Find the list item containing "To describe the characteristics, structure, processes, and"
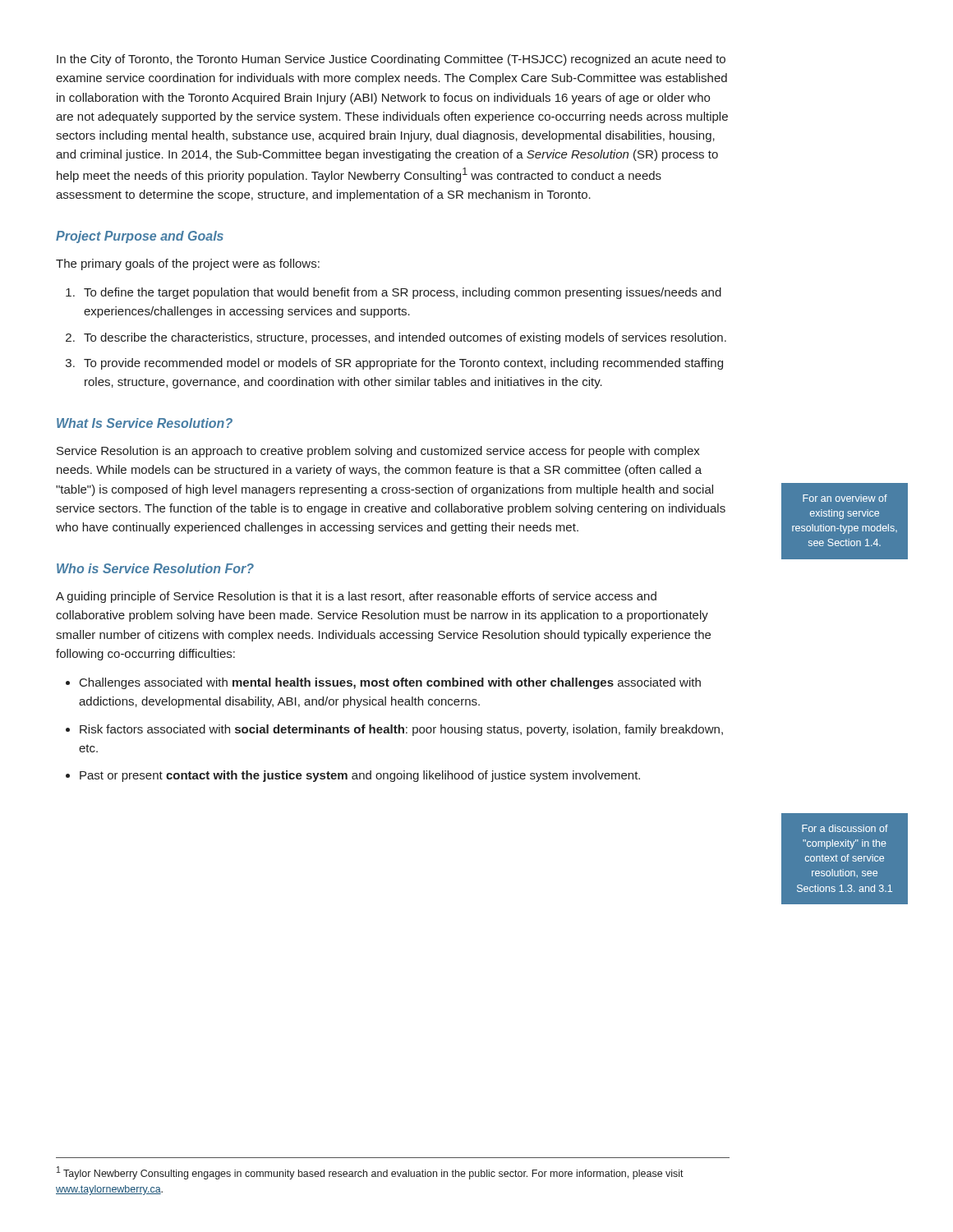Viewport: 953px width, 1232px height. tap(404, 337)
